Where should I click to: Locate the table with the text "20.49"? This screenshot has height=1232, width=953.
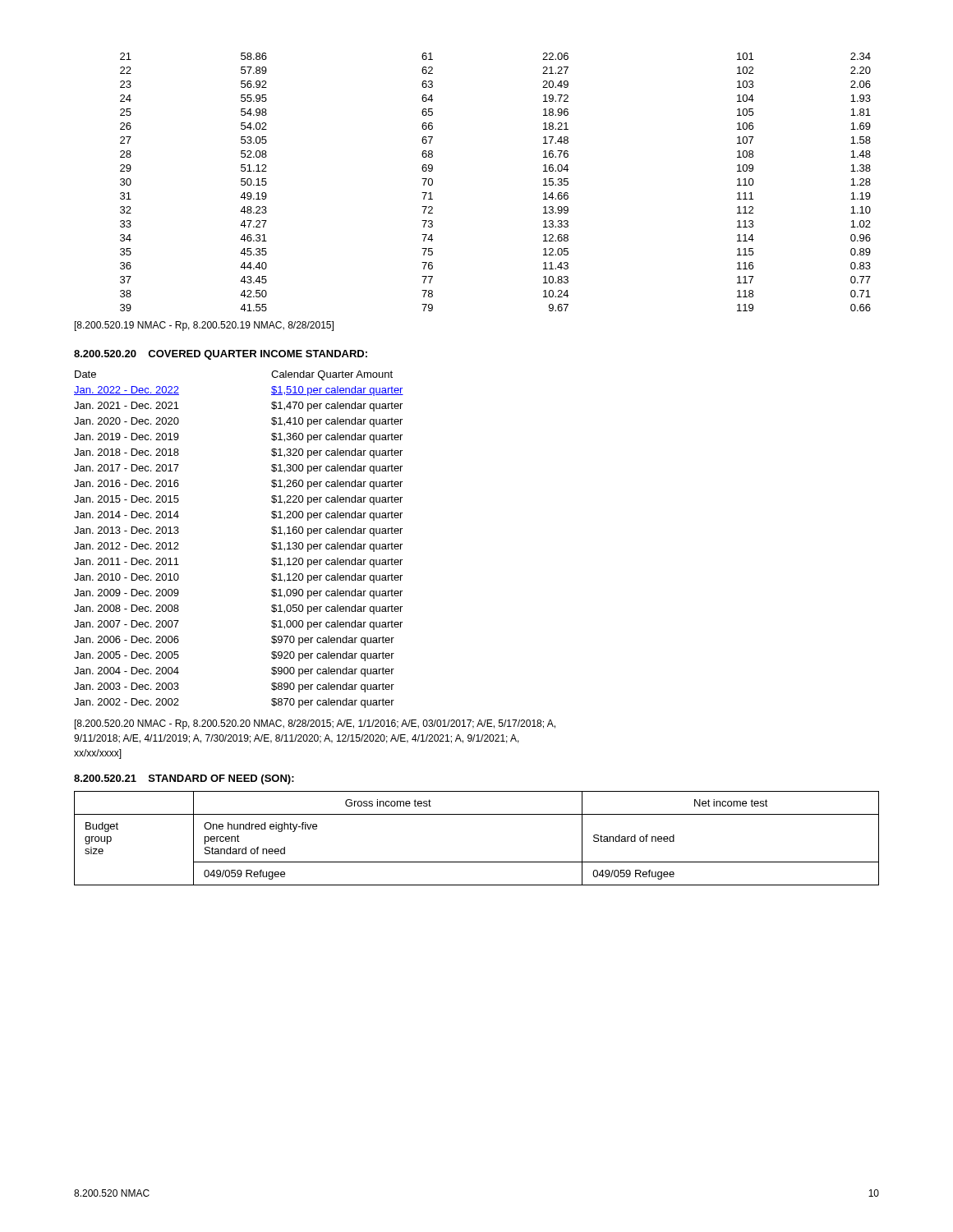pyautogui.click(x=476, y=182)
